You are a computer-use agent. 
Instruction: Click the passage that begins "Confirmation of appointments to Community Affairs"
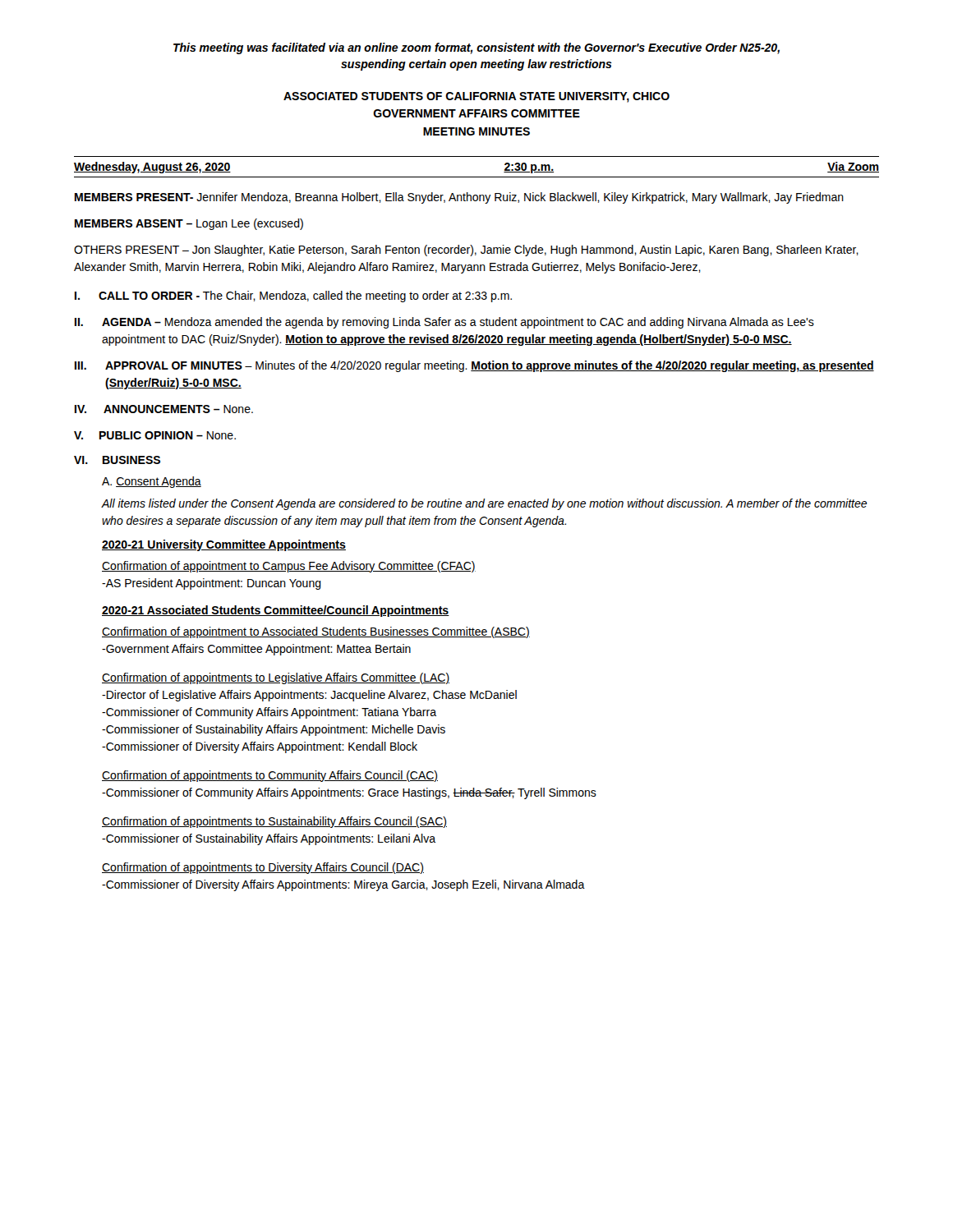(x=490, y=784)
